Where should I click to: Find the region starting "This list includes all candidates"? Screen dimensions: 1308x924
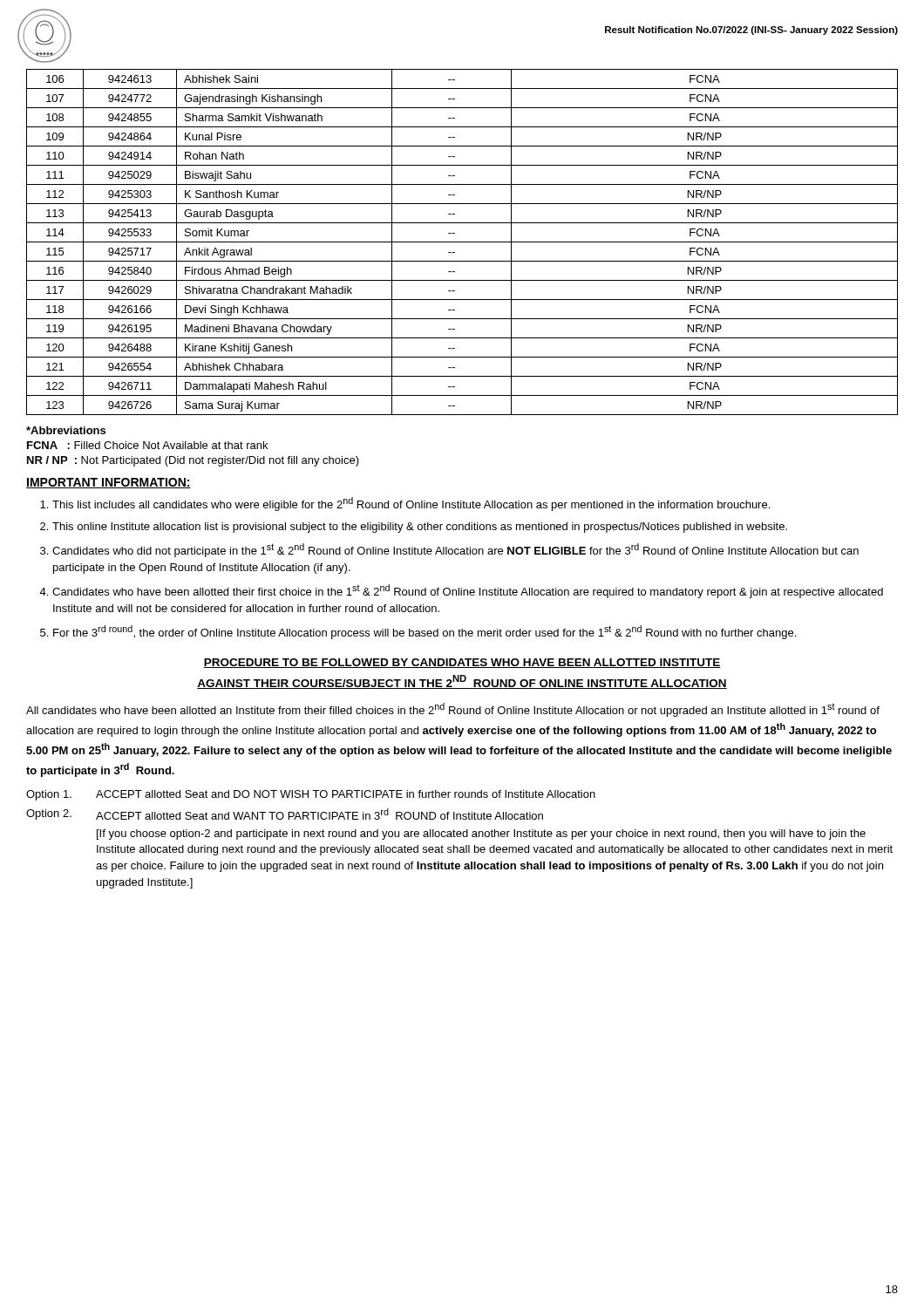(x=475, y=504)
